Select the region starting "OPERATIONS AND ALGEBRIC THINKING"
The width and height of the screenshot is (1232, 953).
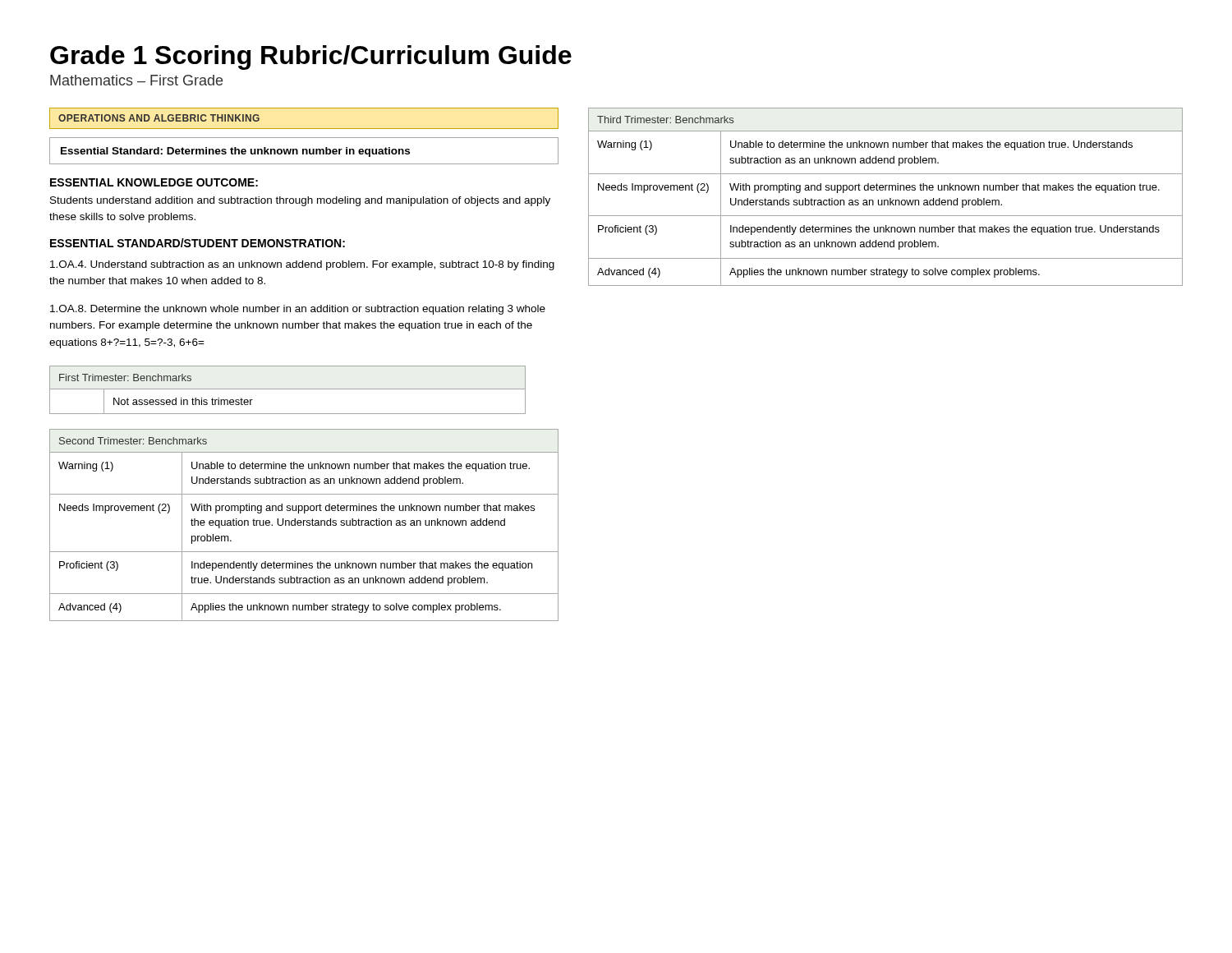click(x=304, y=119)
